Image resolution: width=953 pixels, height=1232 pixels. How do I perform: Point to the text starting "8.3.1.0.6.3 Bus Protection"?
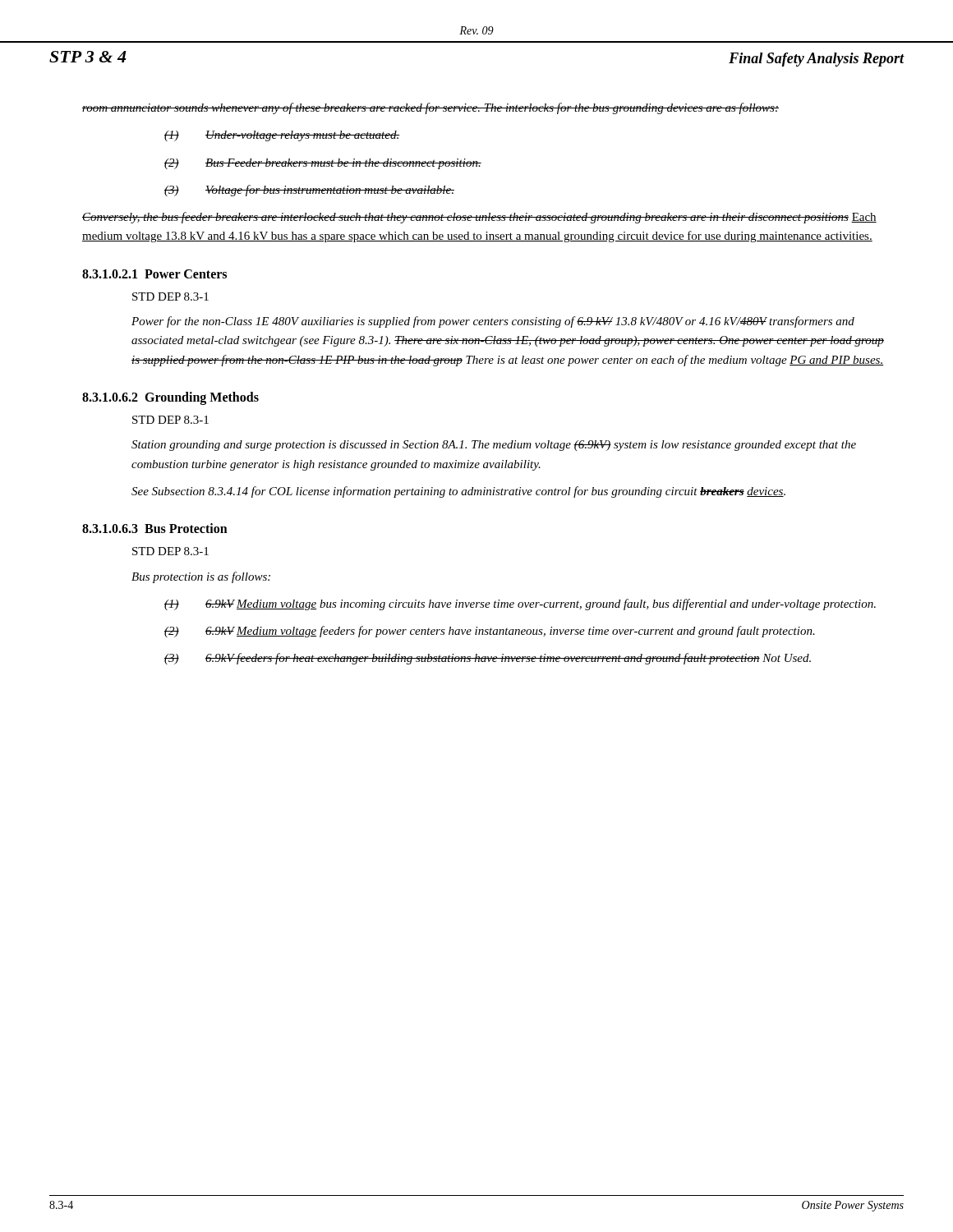click(x=155, y=529)
